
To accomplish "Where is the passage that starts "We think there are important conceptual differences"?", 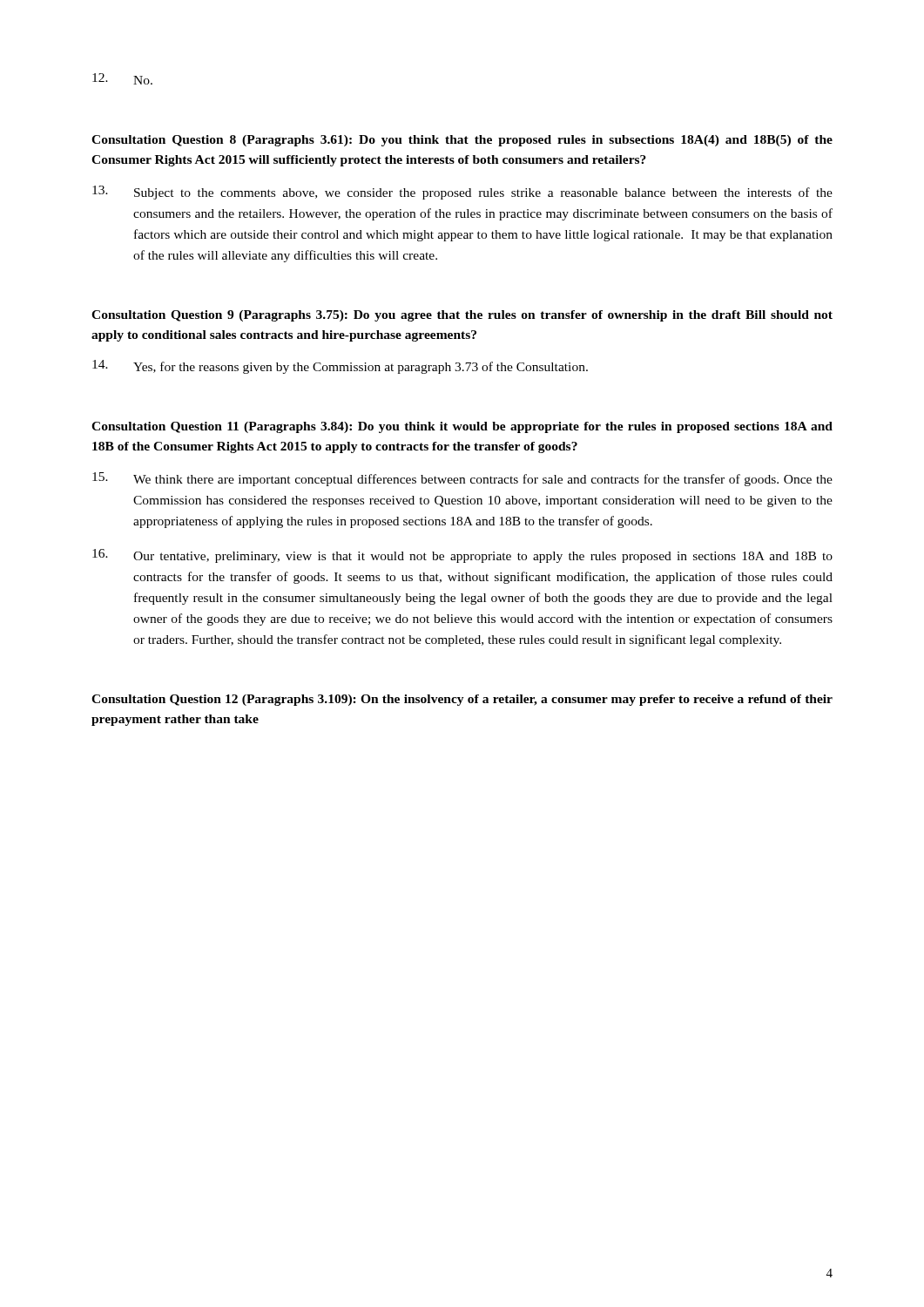I will pos(462,500).
